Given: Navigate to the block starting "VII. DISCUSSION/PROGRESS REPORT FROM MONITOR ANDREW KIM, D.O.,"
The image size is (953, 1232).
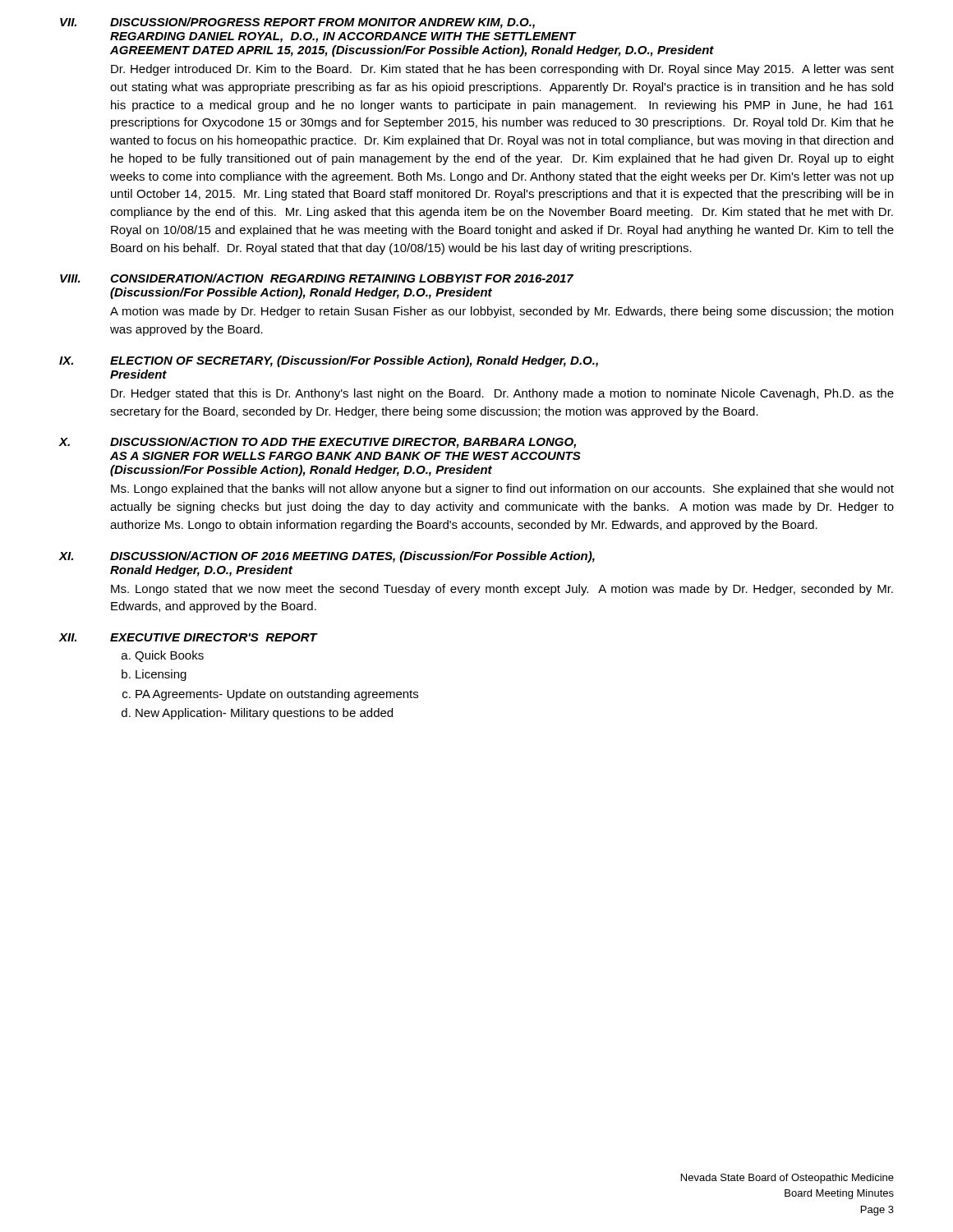Looking at the screenshot, I should (476, 136).
